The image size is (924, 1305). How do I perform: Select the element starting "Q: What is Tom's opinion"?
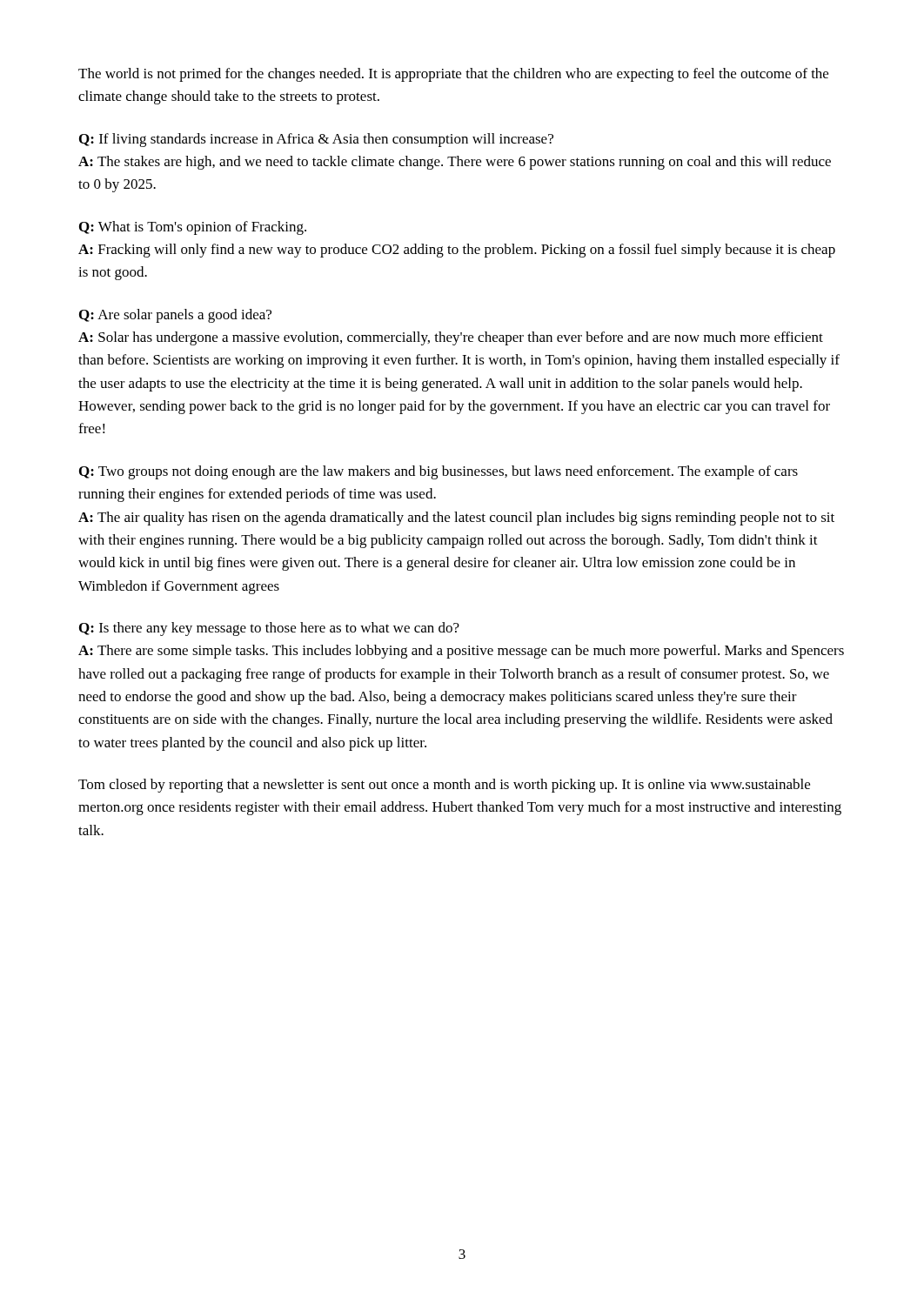457,249
